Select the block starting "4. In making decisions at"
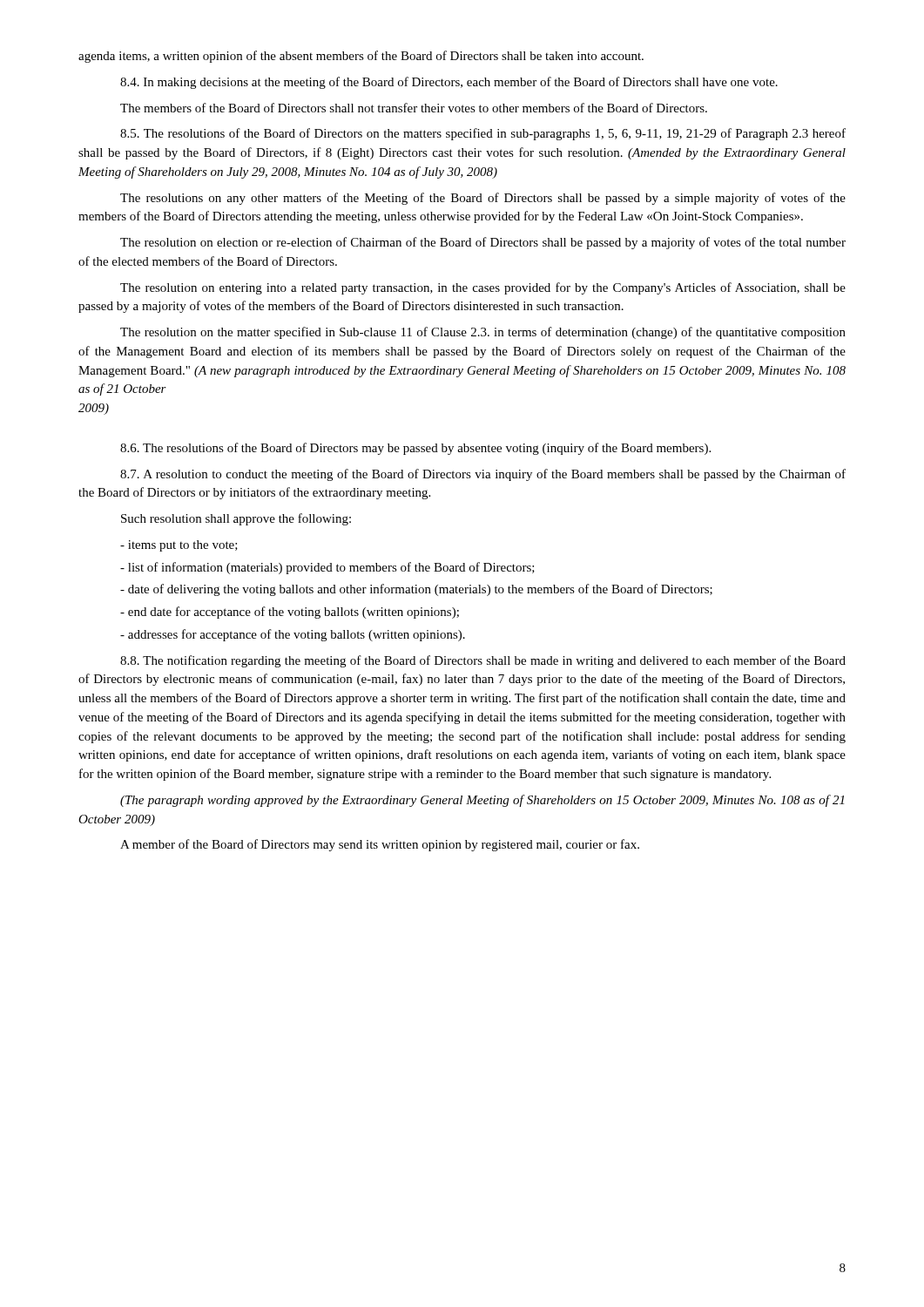 click(x=449, y=82)
